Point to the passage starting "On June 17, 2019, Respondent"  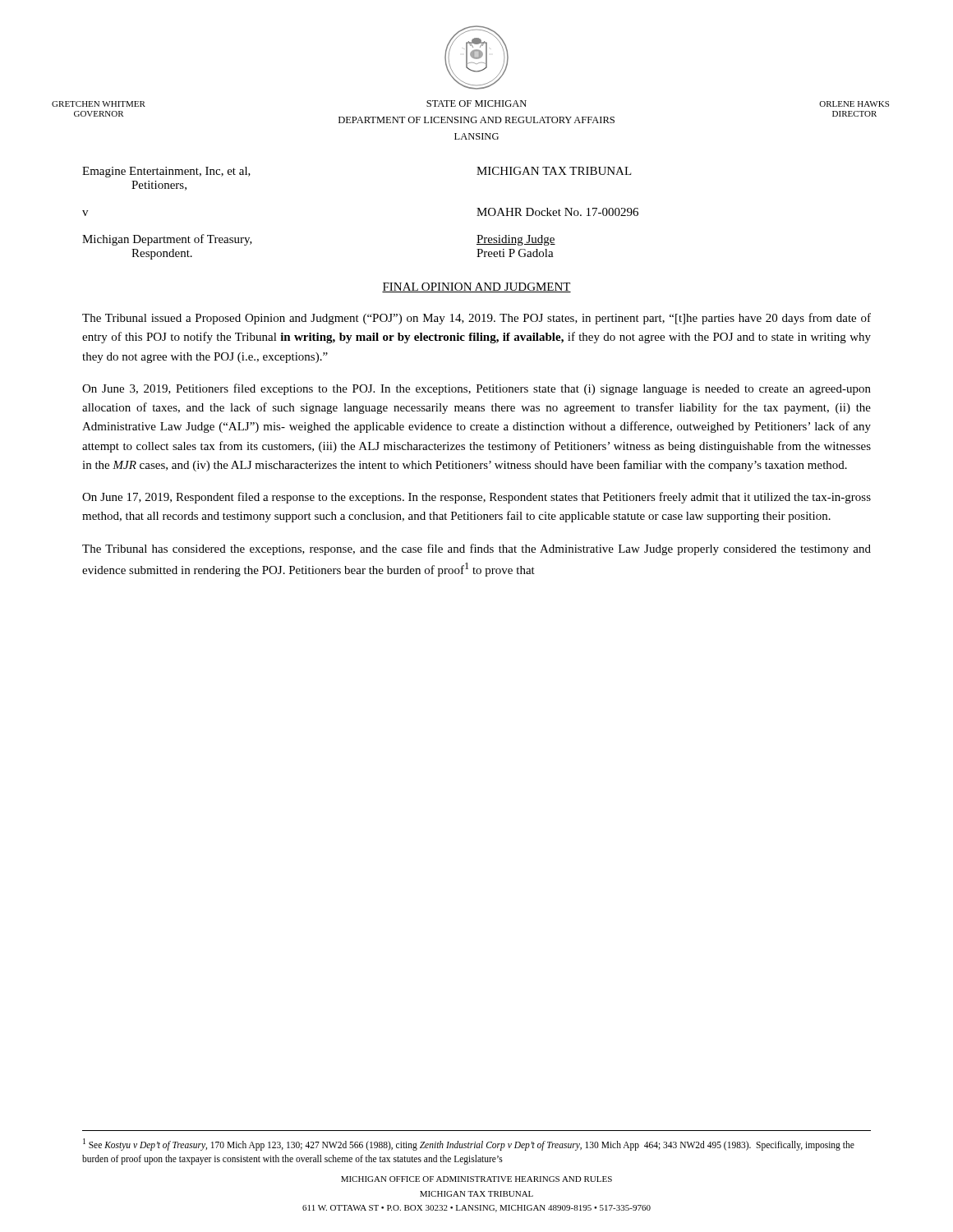click(x=476, y=506)
